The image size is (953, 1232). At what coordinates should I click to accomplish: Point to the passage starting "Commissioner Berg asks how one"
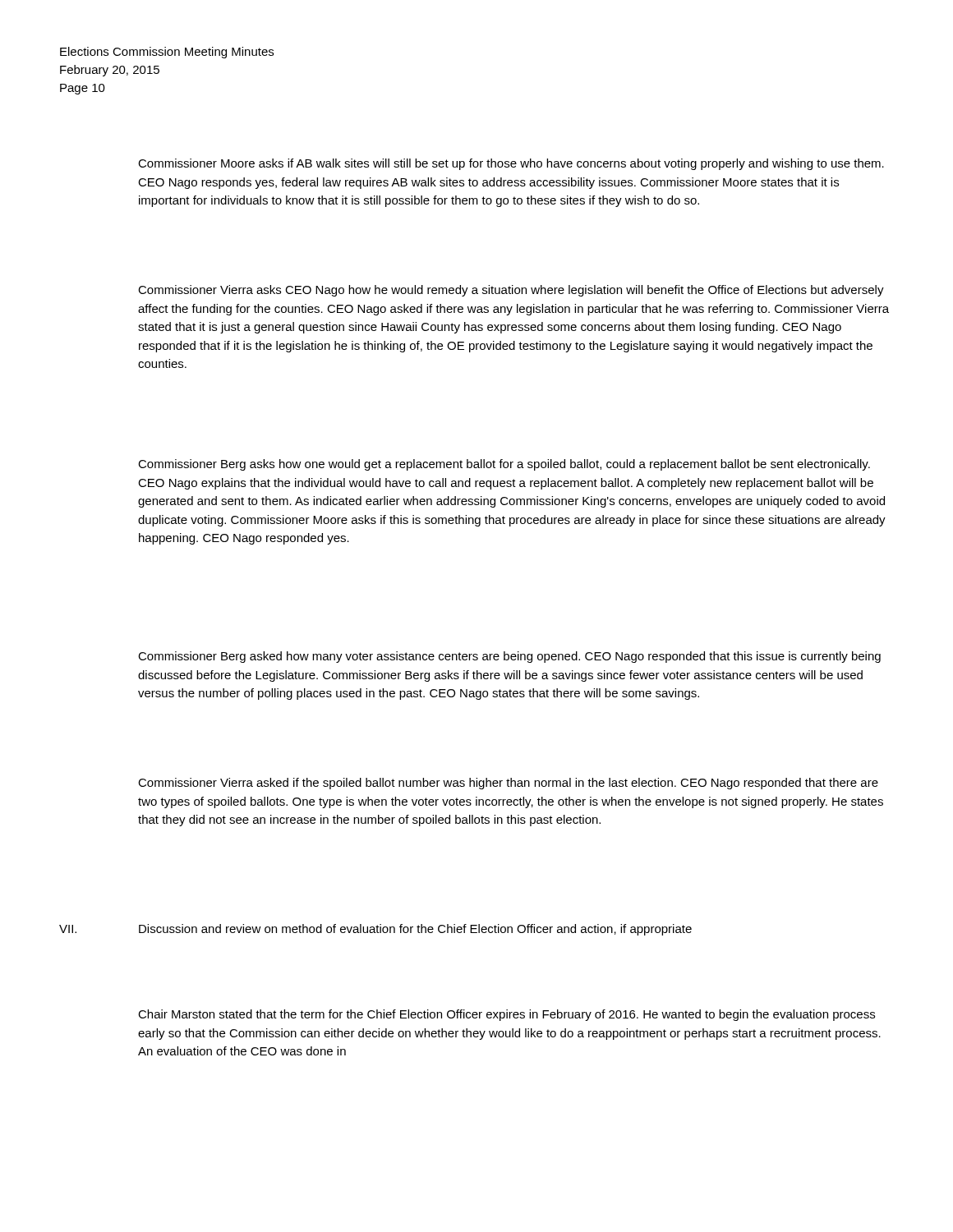[512, 501]
